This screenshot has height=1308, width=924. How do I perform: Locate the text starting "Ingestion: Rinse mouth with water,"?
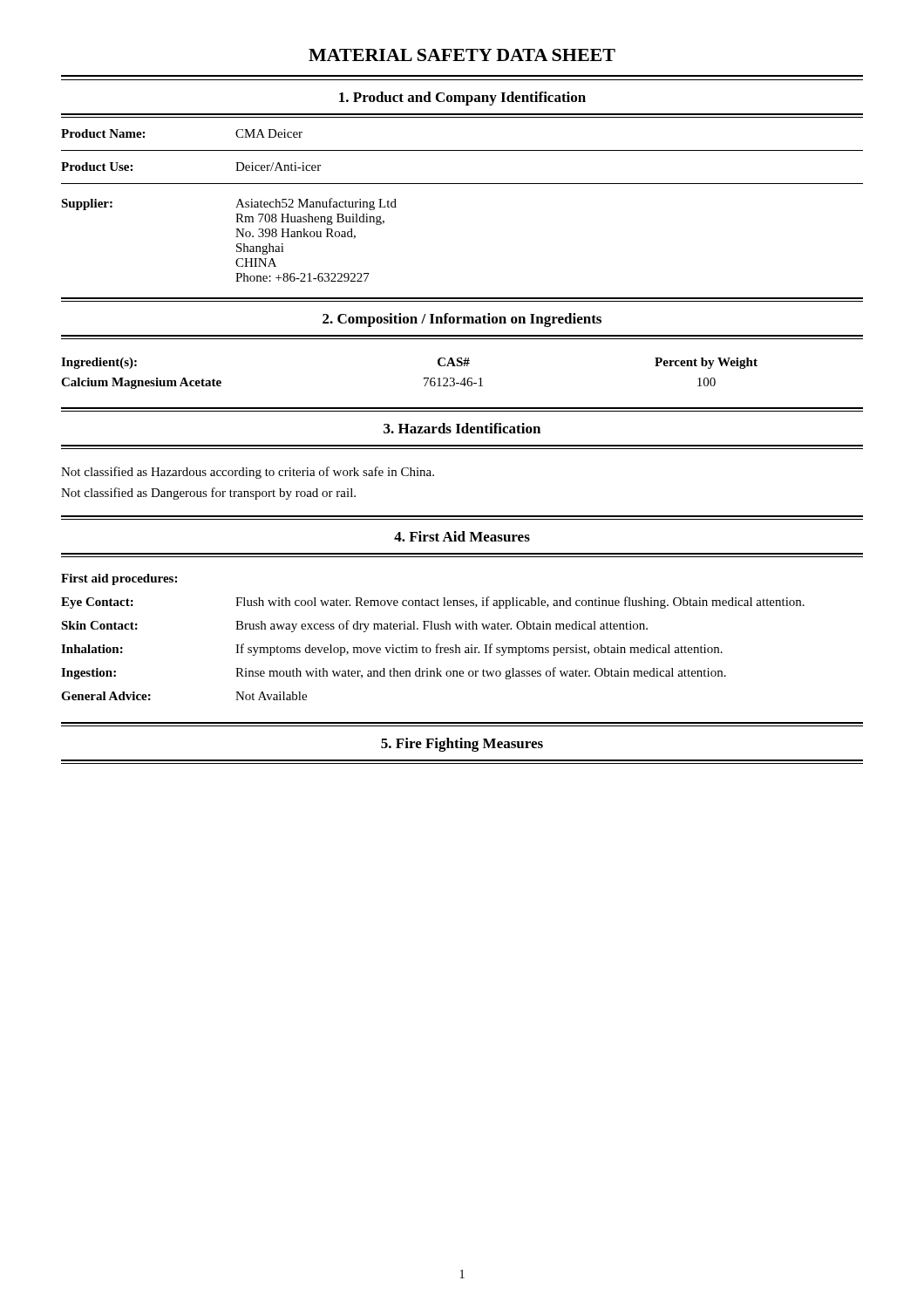click(462, 673)
